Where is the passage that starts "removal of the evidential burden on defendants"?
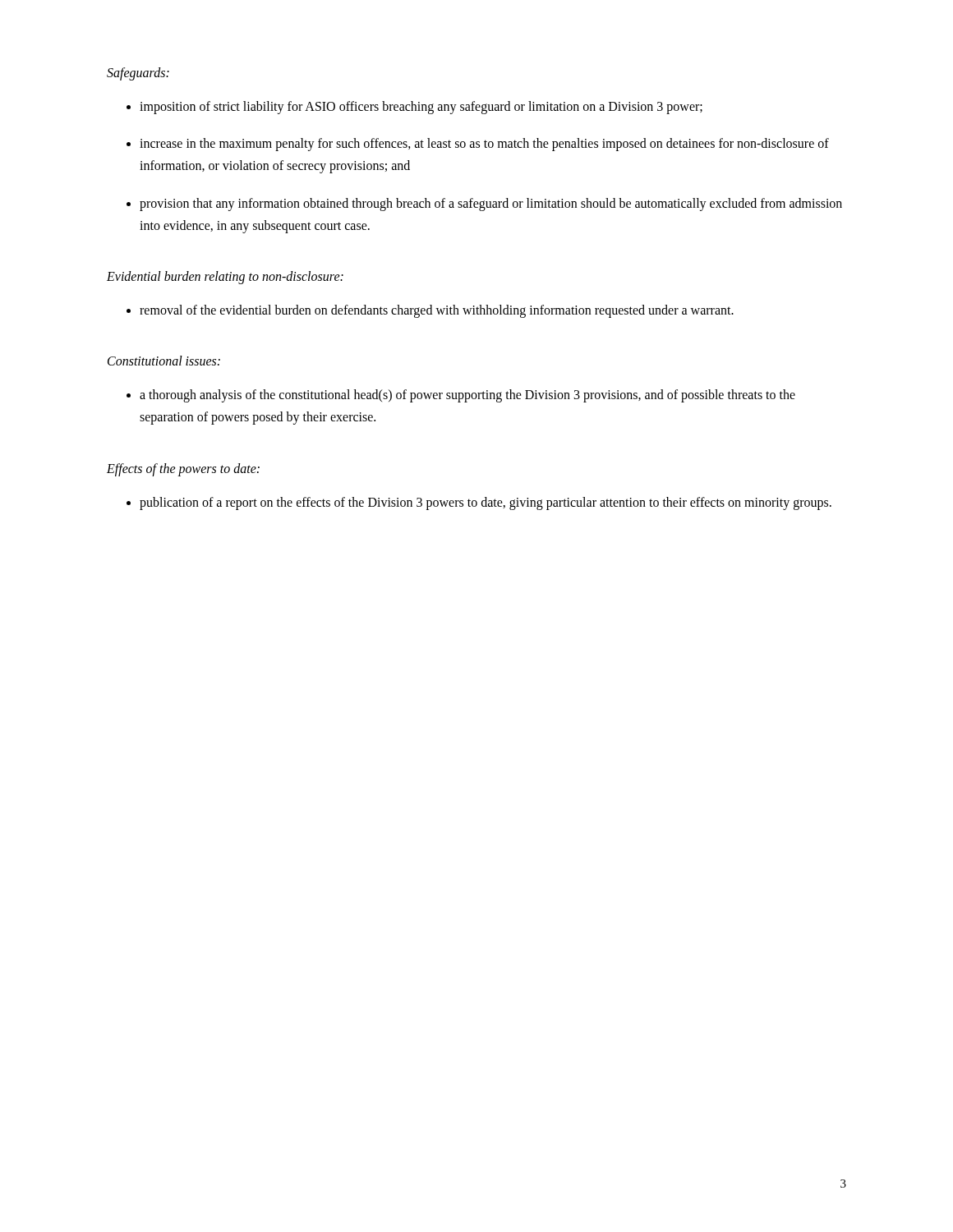Screen dimensions: 1232x953 tap(437, 310)
